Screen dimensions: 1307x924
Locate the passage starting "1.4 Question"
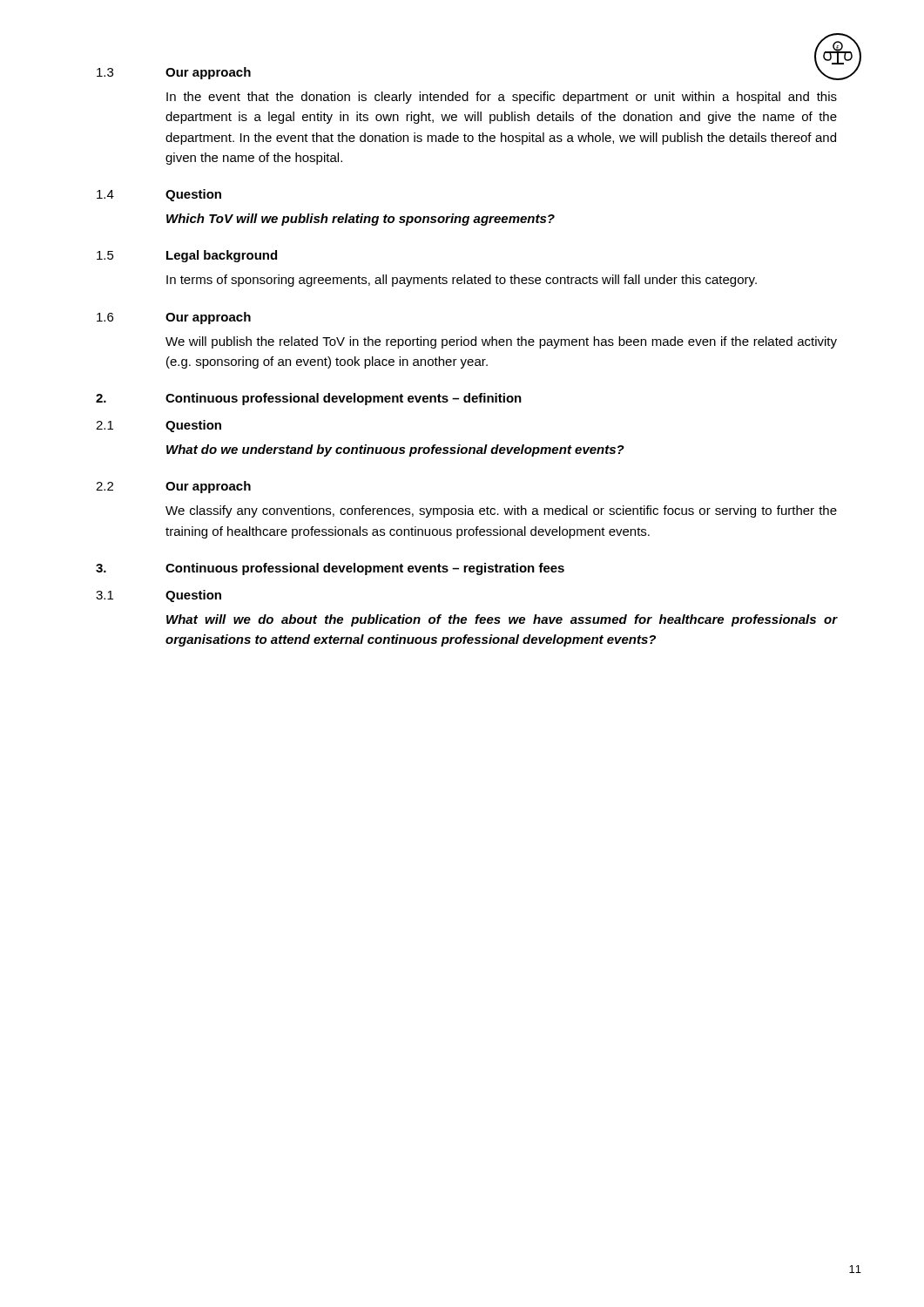click(159, 194)
